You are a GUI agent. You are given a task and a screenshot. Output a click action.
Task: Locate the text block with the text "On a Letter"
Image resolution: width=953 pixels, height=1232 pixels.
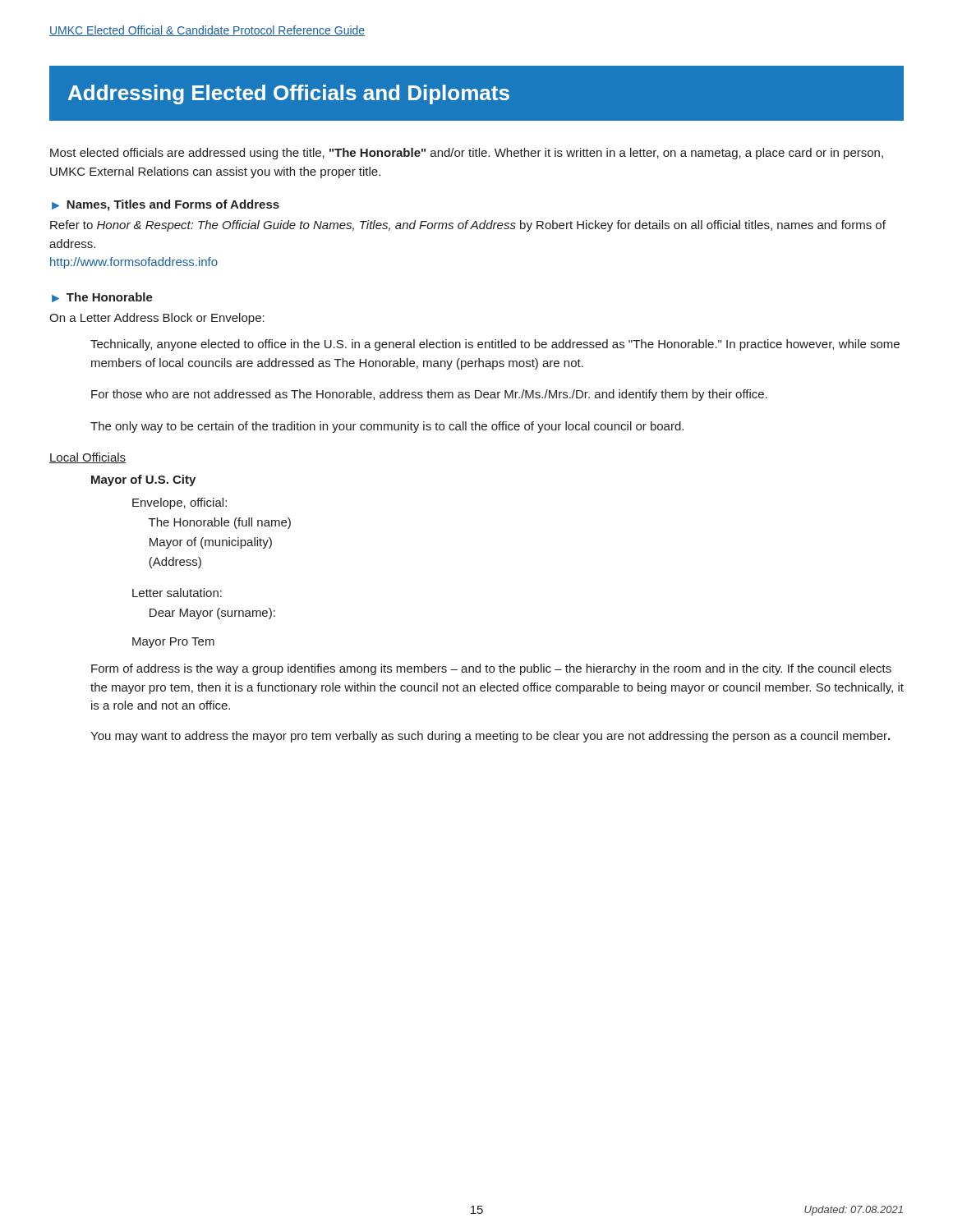click(x=157, y=317)
